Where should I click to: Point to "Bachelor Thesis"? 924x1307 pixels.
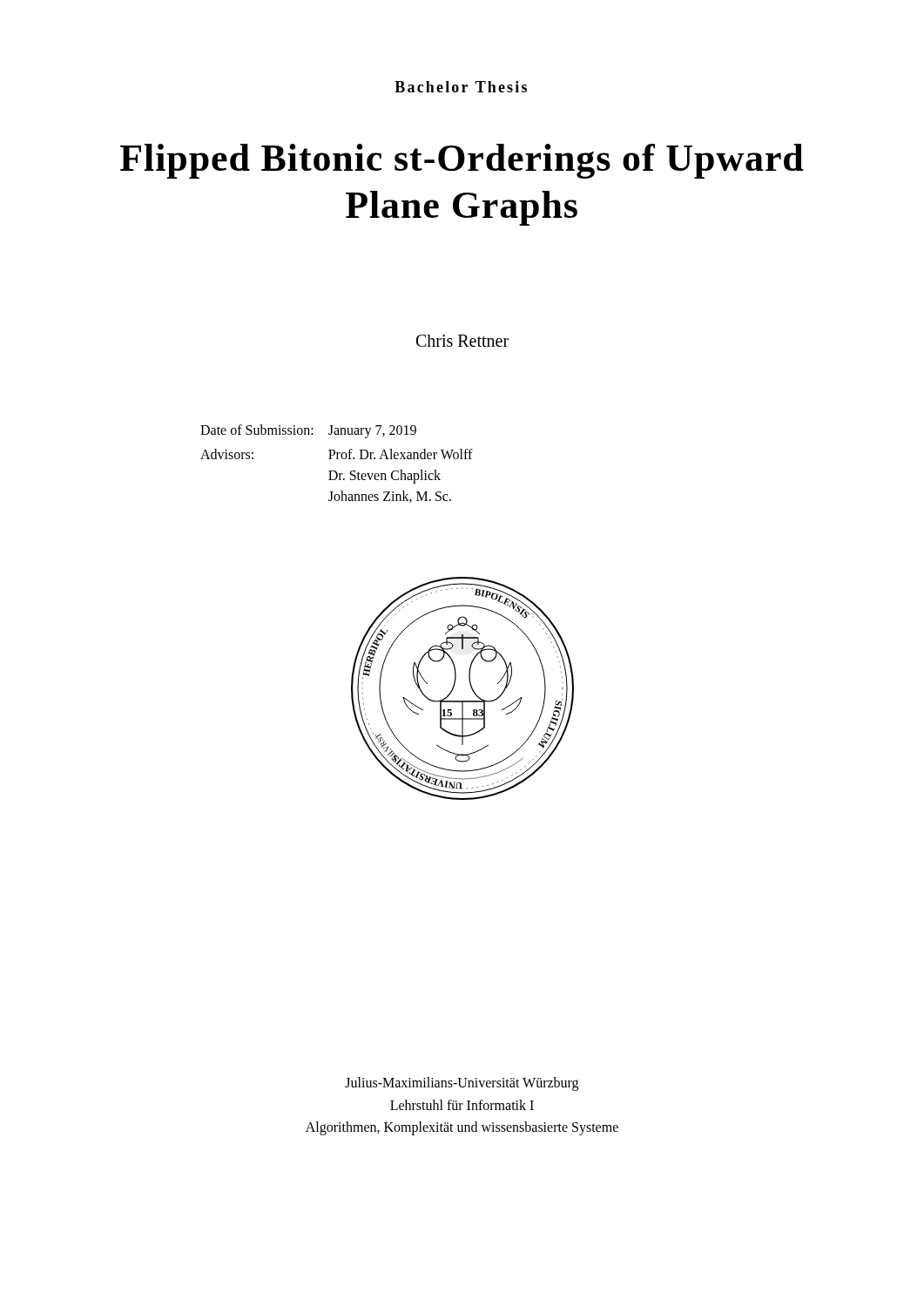pos(462,87)
